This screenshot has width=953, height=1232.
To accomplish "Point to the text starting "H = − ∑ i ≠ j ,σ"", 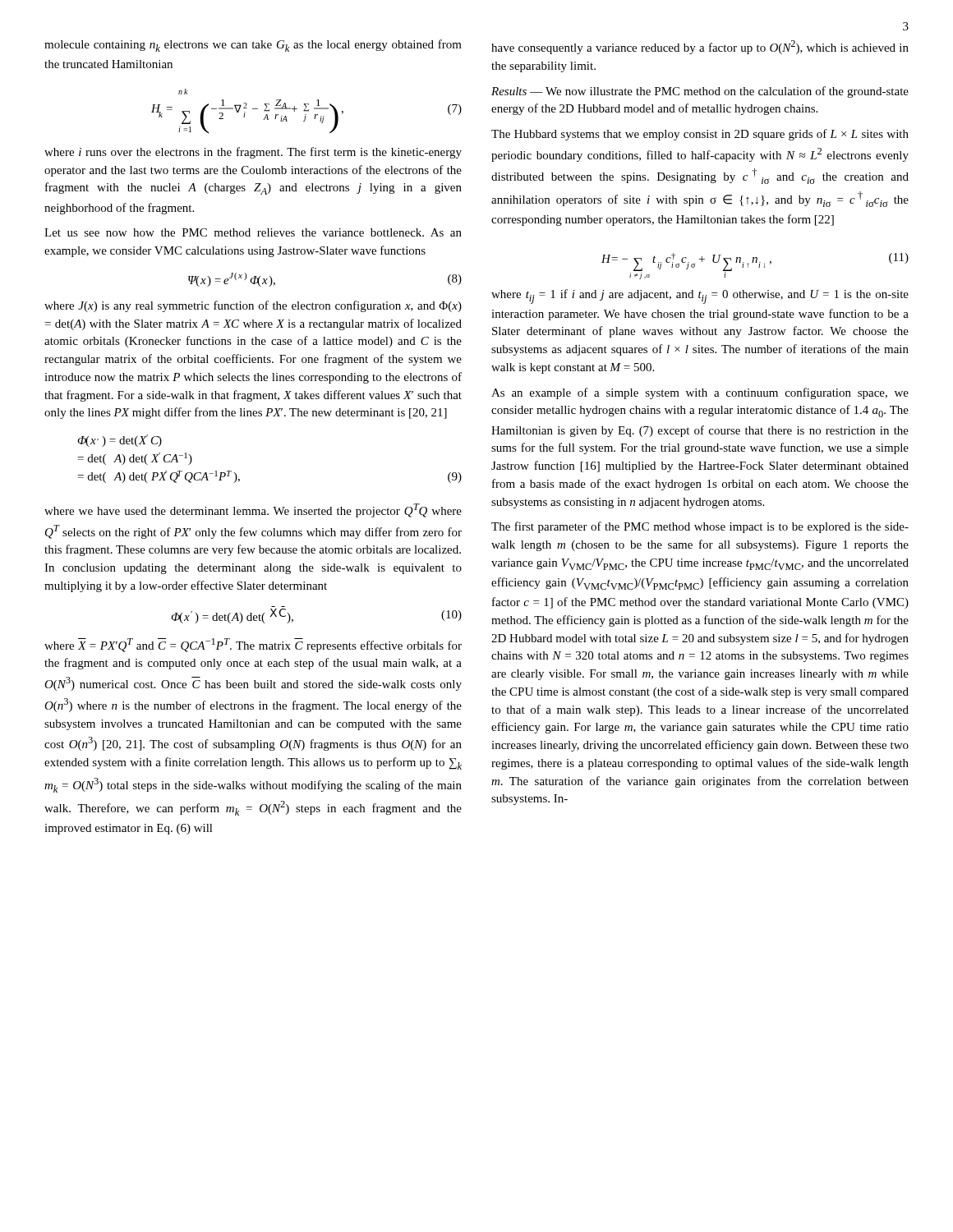I will pyautogui.click(x=755, y=257).
